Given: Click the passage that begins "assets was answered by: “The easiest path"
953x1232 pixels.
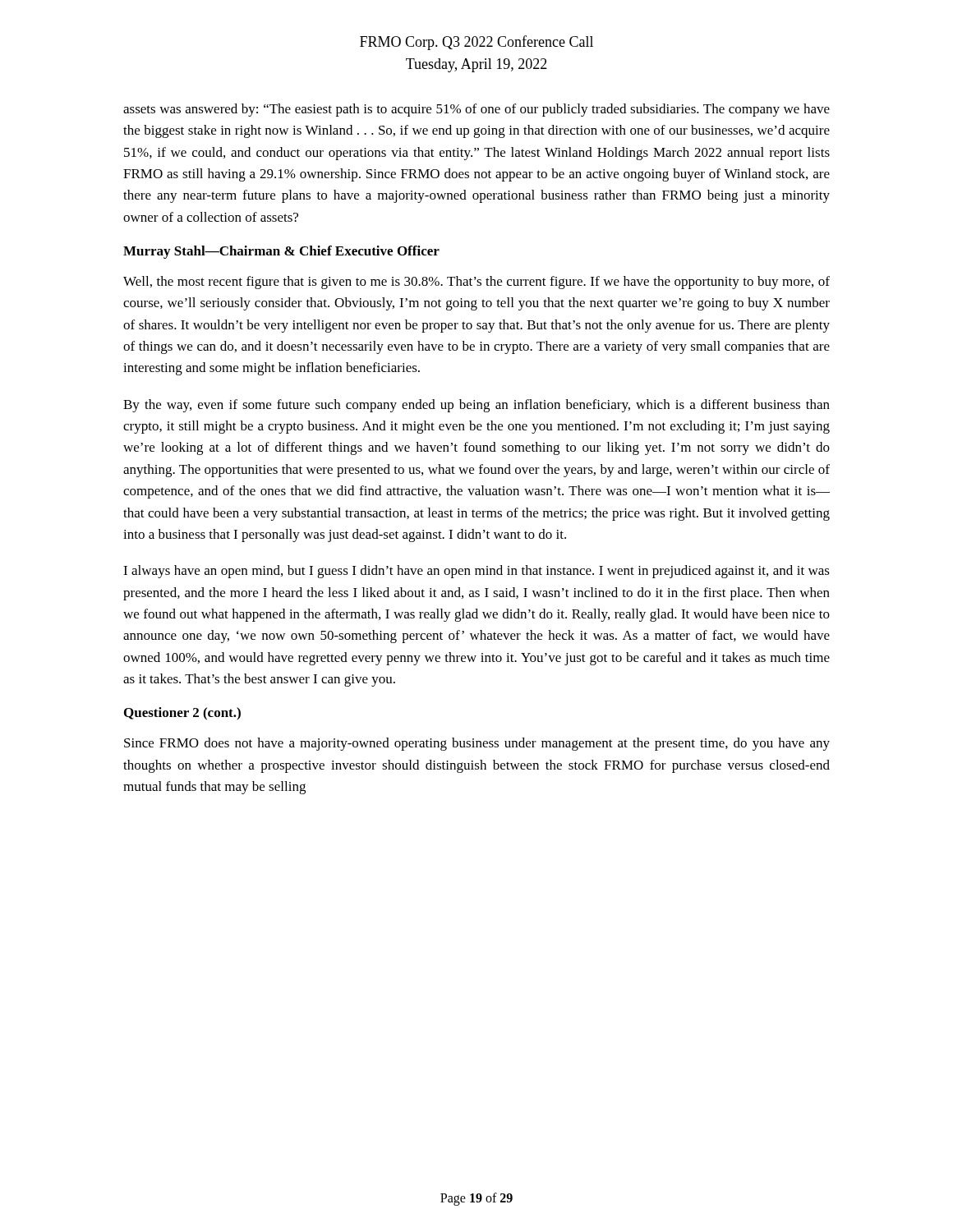Looking at the screenshot, I should 476,163.
